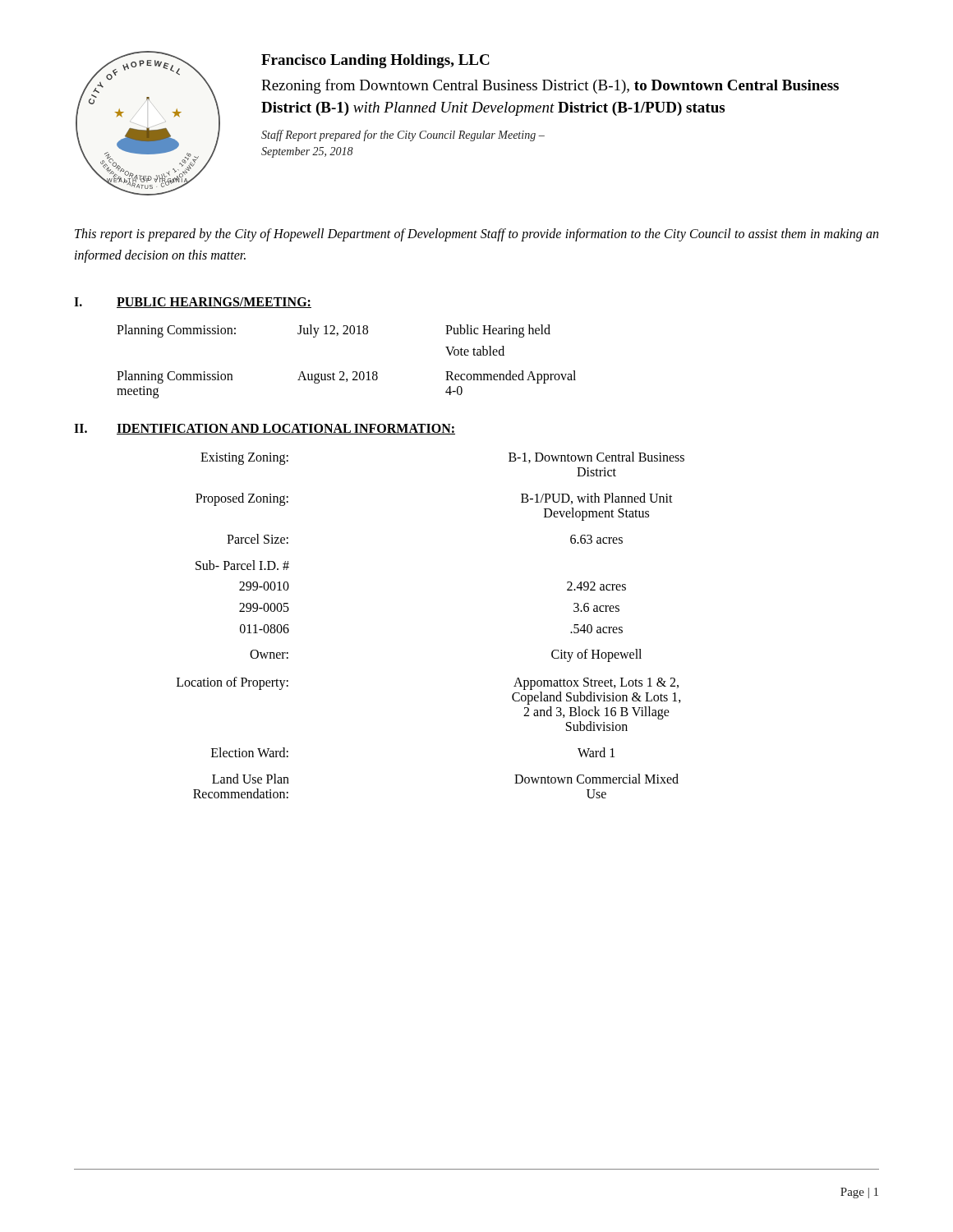Image resolution: width=953 pixels, height=1232 pixels.
Task: Click on the title that reads "Francisco Landing Holdings, LLC Rezoning from"
Action: (570, 84)
